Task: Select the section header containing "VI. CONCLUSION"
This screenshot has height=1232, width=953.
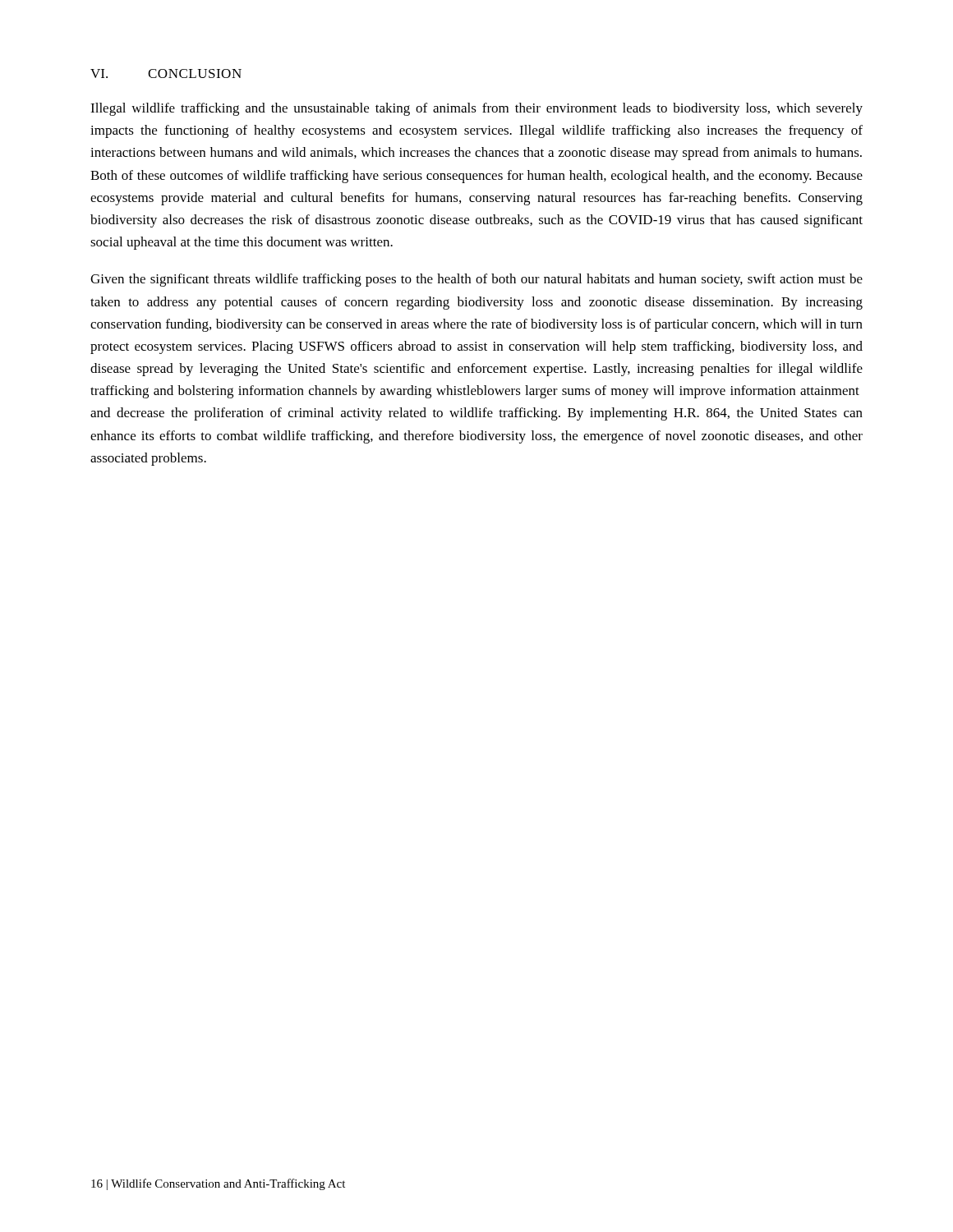Action: [x=166, y=74]
